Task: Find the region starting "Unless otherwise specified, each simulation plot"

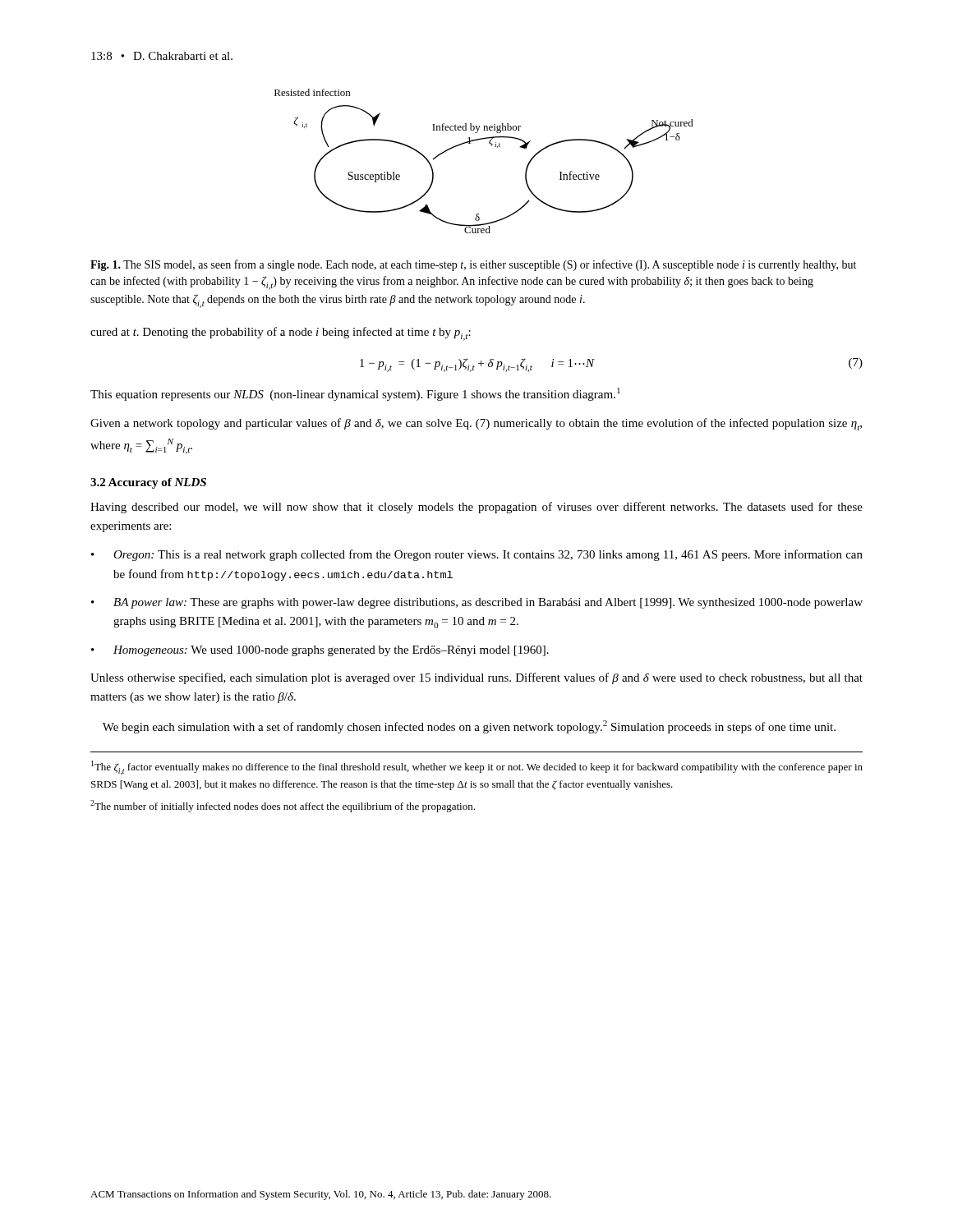Action: (x=476, y=687)
